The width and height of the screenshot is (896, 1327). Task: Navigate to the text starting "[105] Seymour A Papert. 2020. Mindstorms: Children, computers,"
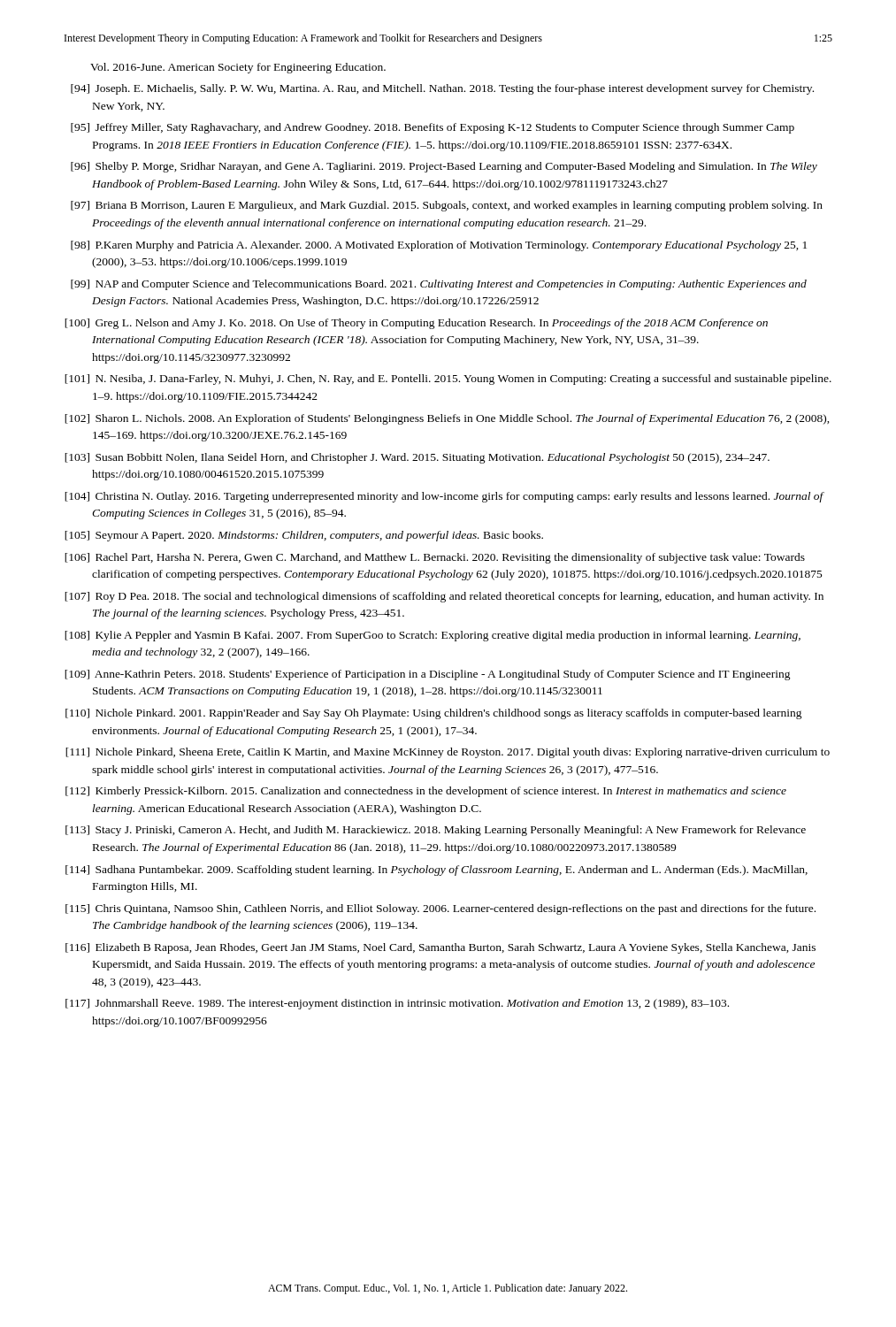pos(448,535)
